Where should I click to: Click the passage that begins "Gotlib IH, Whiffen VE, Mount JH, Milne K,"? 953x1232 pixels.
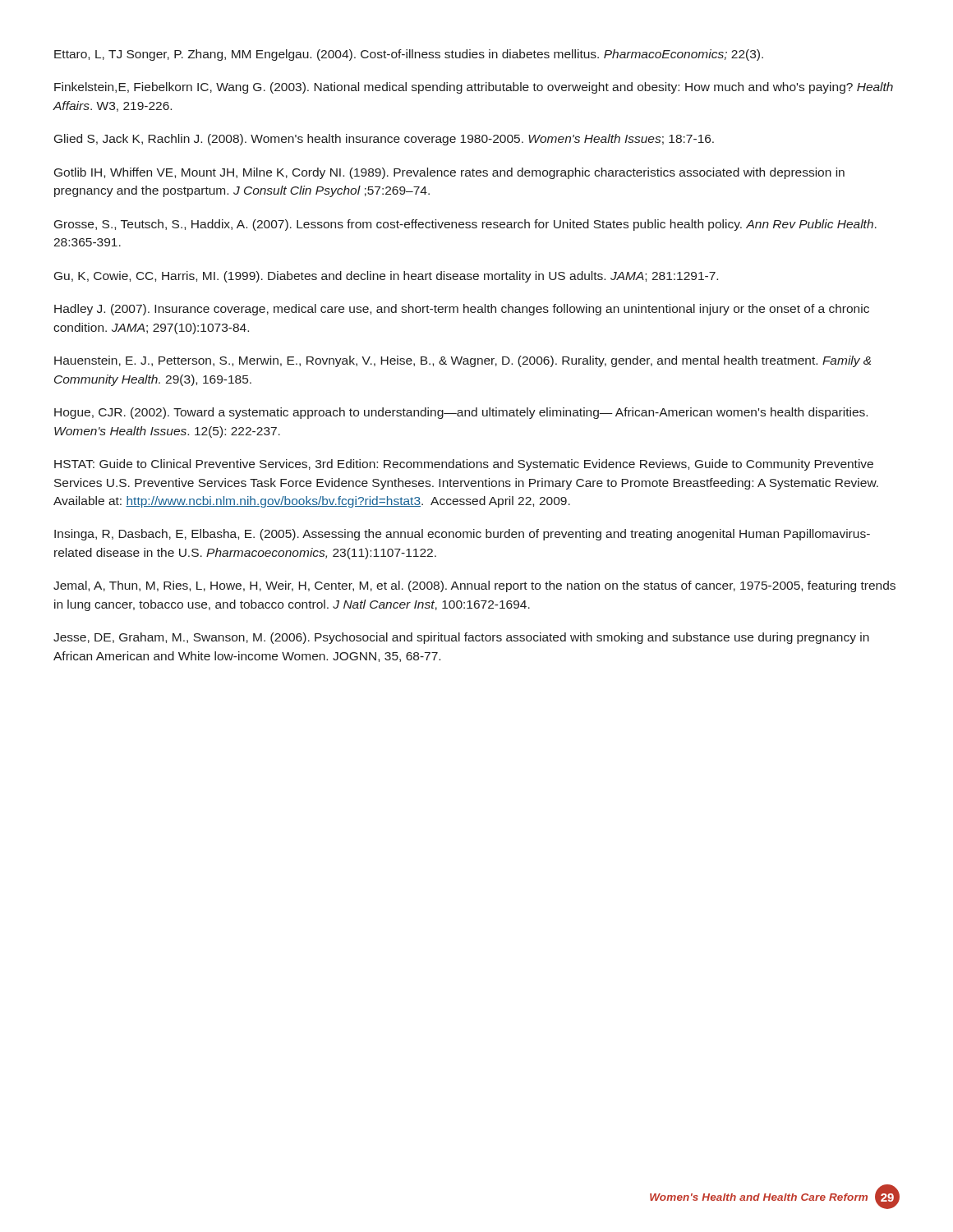tap(449, 181)
